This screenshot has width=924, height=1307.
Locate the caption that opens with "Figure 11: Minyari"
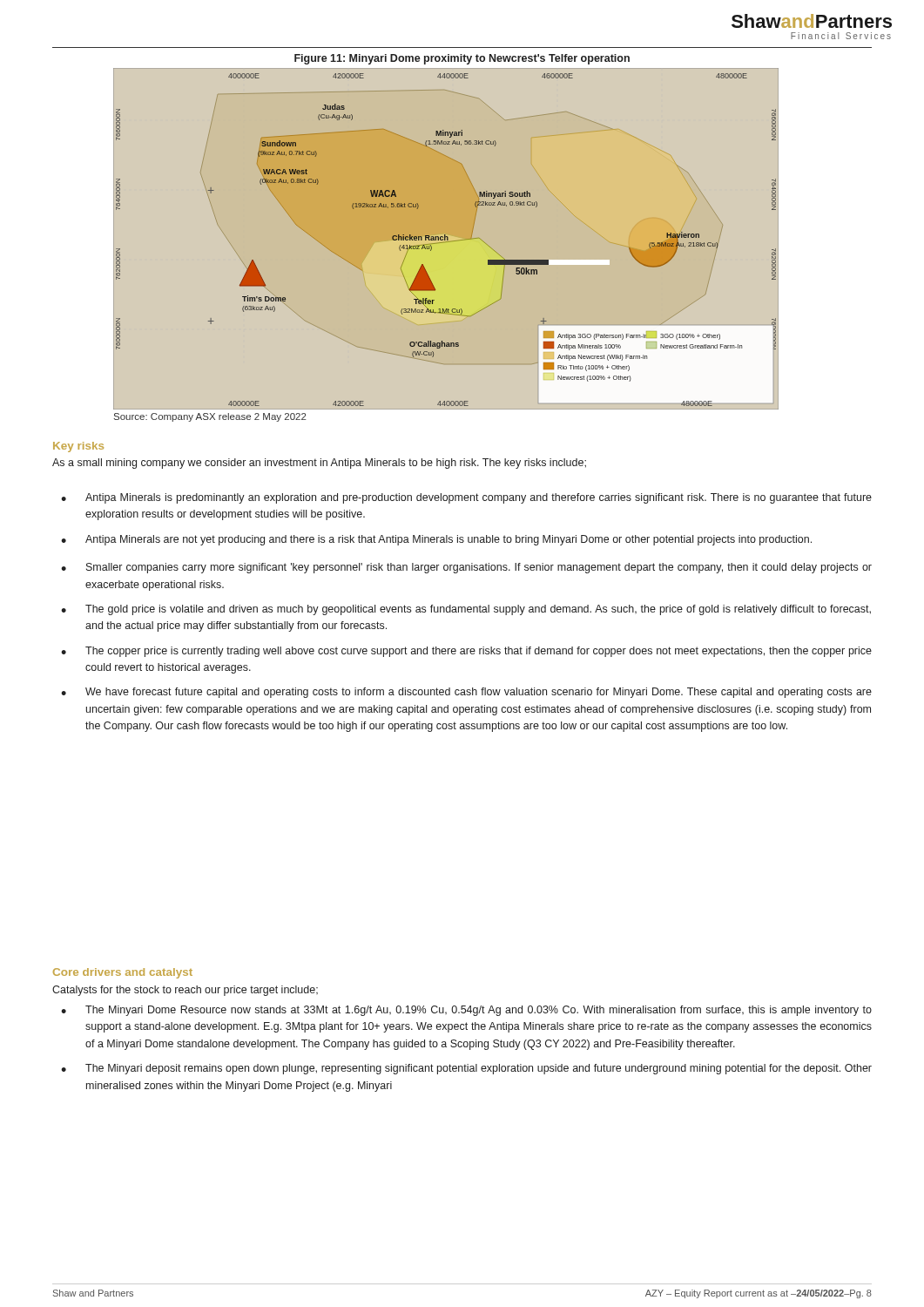tap(462, 58)
